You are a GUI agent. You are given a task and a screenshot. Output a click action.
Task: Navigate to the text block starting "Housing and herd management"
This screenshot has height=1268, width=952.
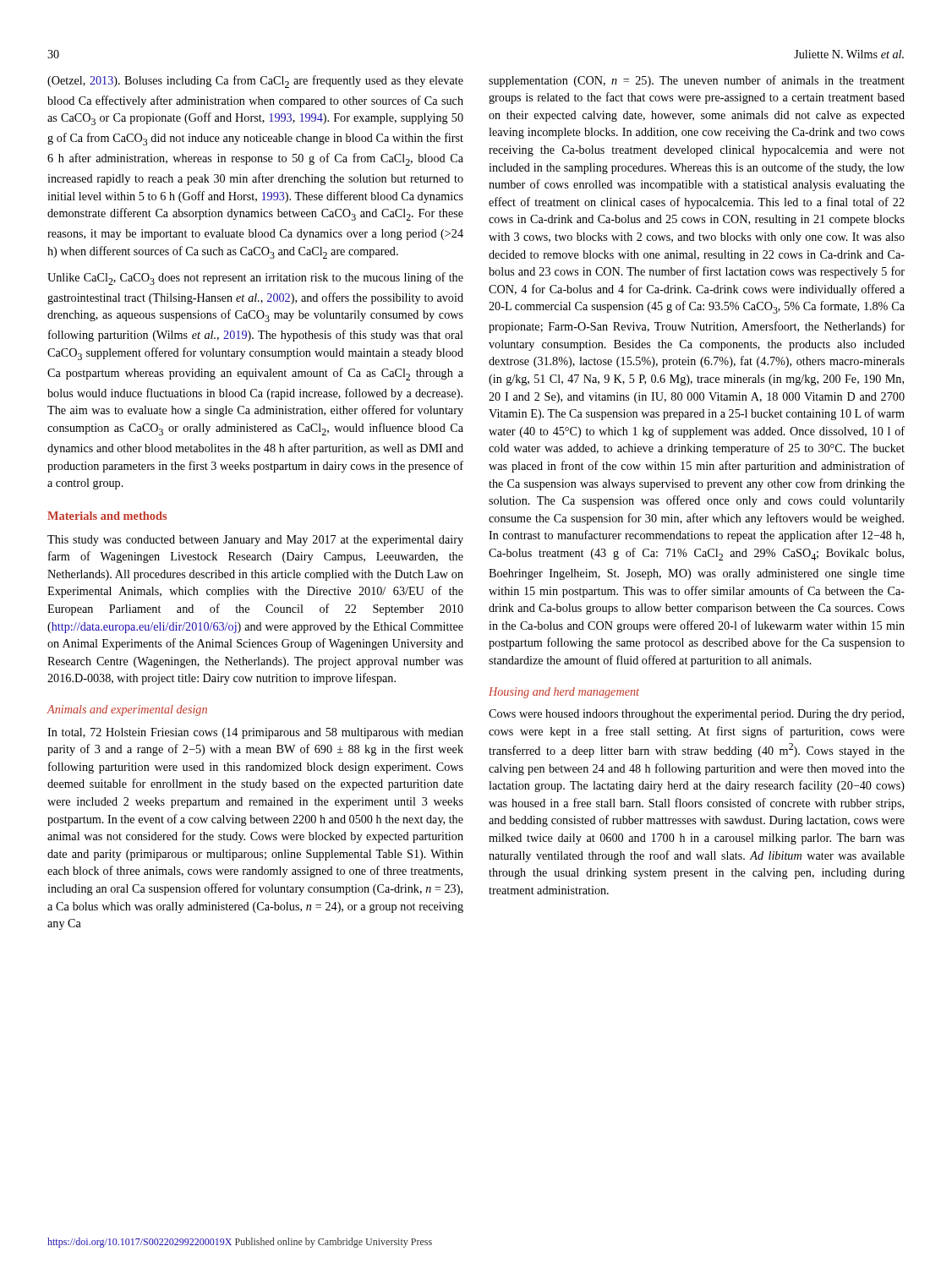[x=564, y=691]
